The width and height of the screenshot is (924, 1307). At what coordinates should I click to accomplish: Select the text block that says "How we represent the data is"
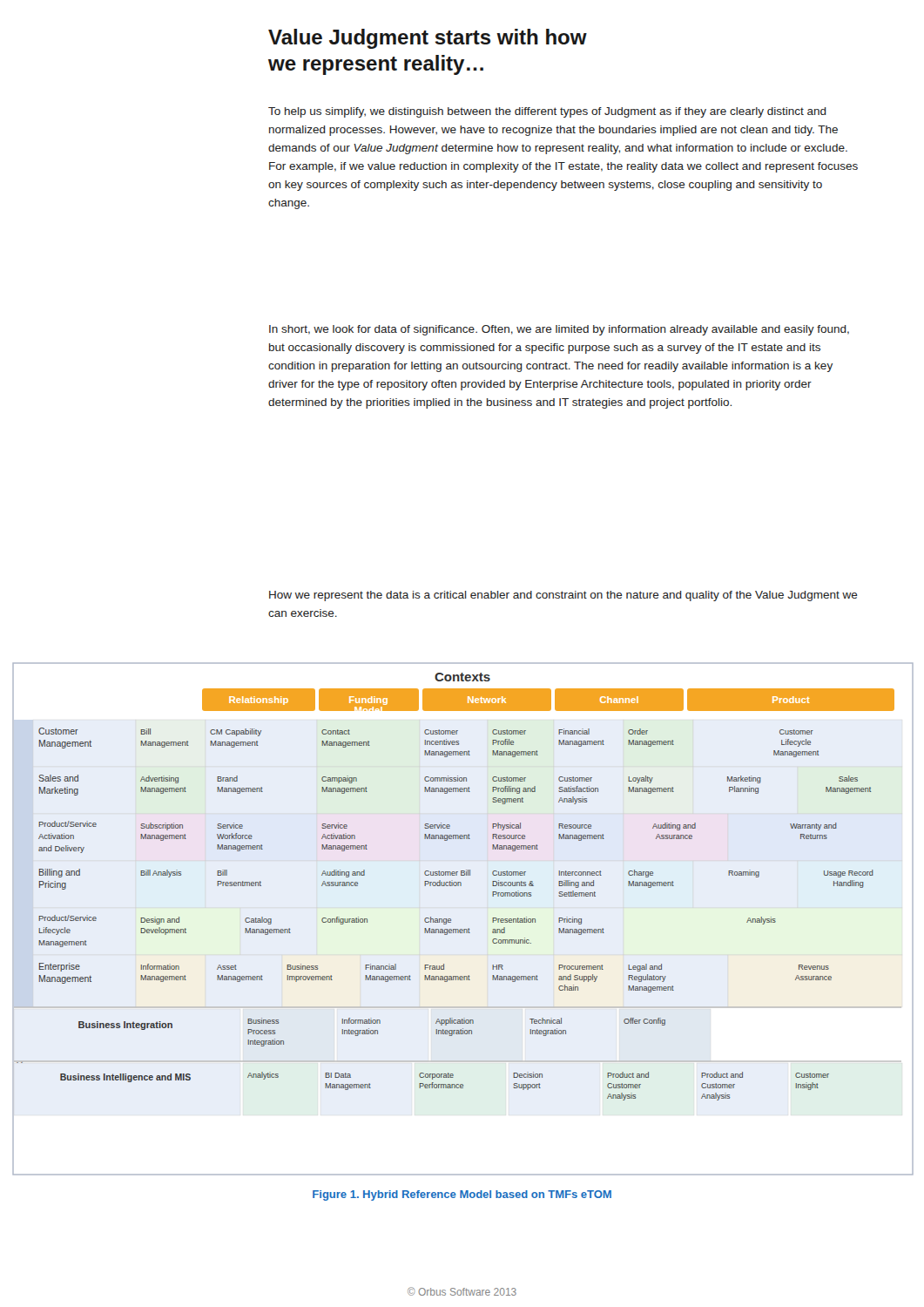pyautogui.click(x=564, y=605)
